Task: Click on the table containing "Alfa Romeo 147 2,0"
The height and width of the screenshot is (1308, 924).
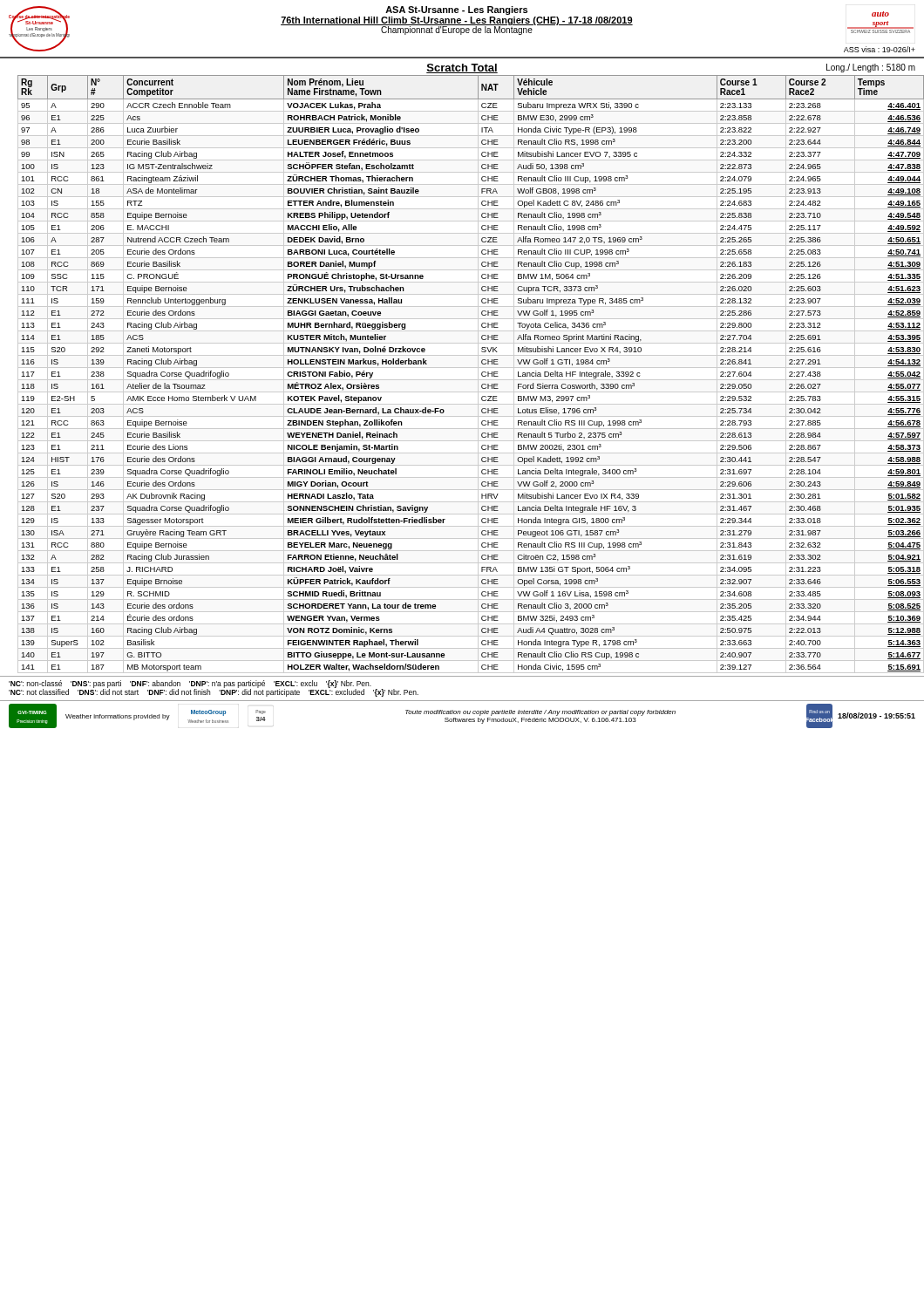Action: (x=462, y=374)
